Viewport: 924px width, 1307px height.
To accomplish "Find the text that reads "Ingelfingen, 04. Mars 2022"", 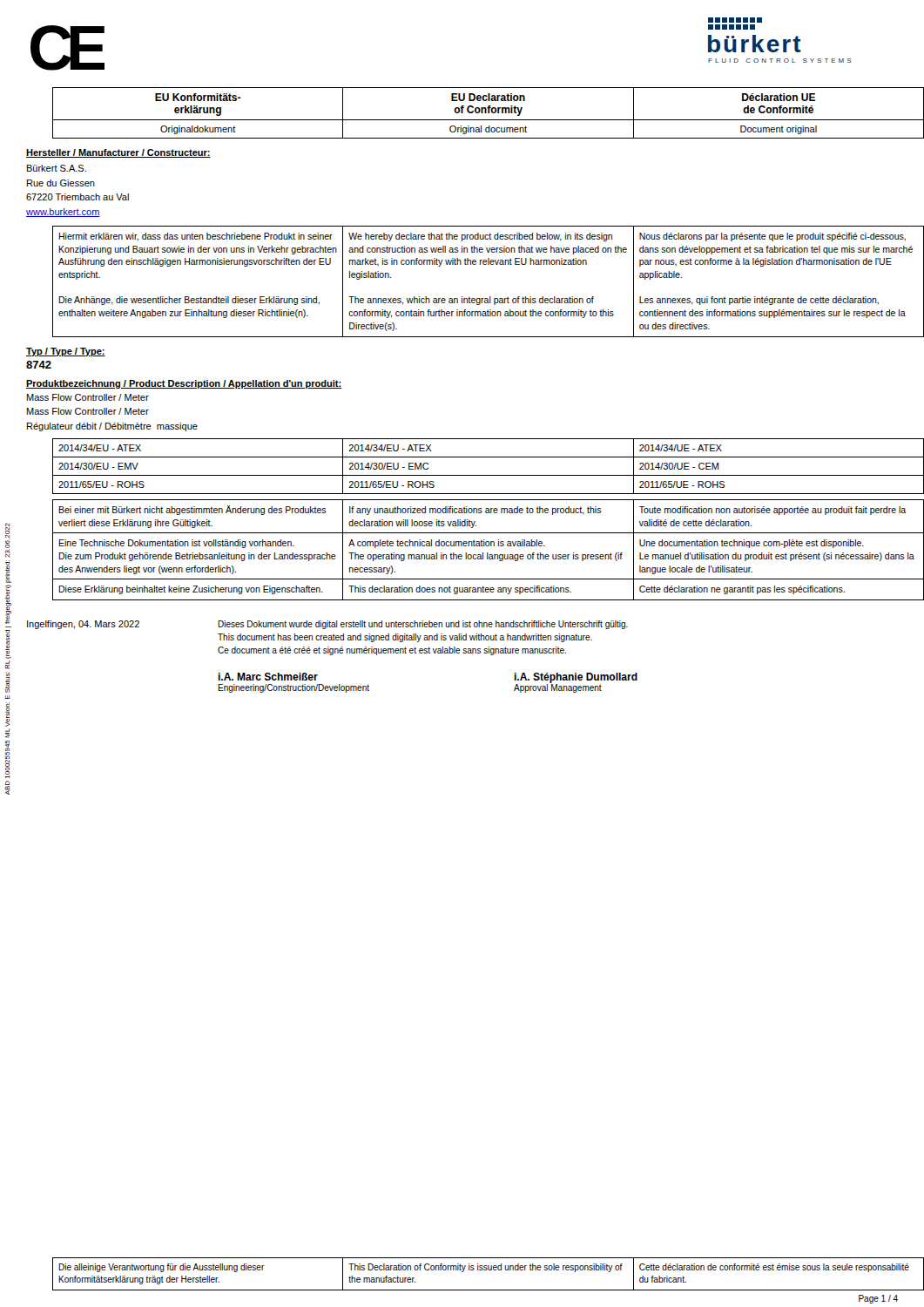I will [x=83, y=624].
